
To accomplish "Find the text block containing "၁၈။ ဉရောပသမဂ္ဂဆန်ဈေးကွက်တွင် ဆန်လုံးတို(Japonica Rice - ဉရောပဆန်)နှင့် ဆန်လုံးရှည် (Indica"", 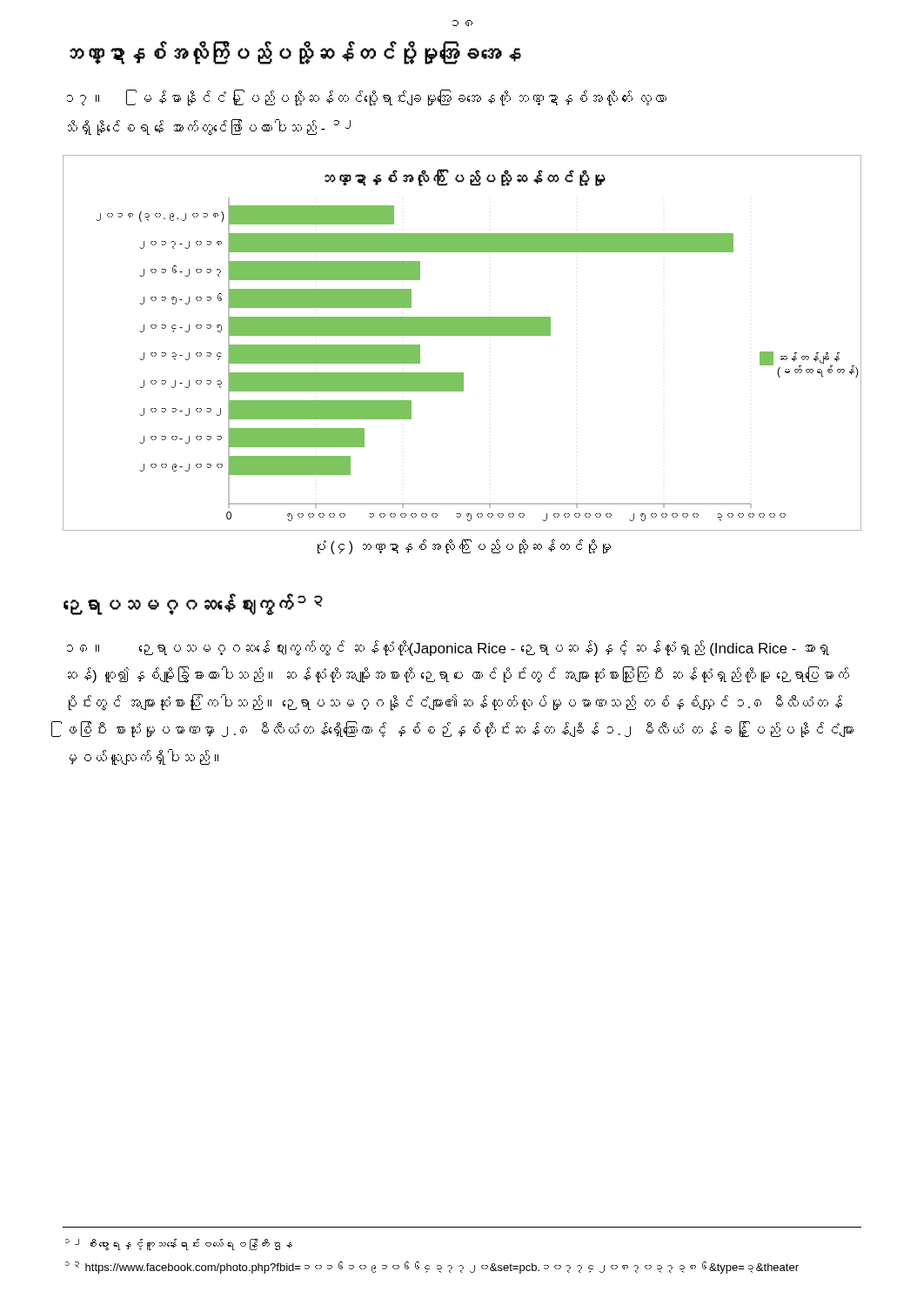I will [x=459, y=703].
